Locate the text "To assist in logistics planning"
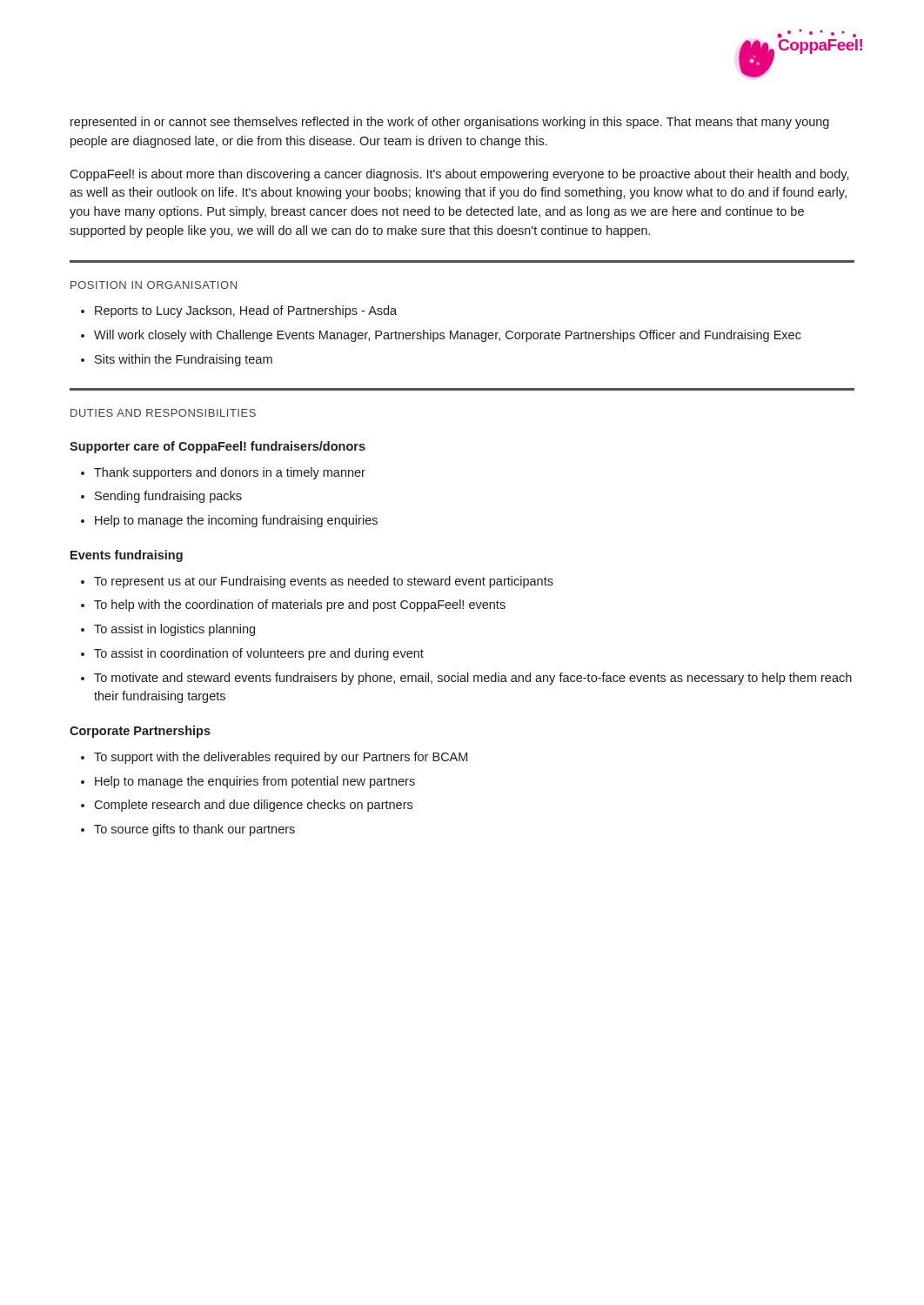The image size is (924, 1305). coord(175,629)
